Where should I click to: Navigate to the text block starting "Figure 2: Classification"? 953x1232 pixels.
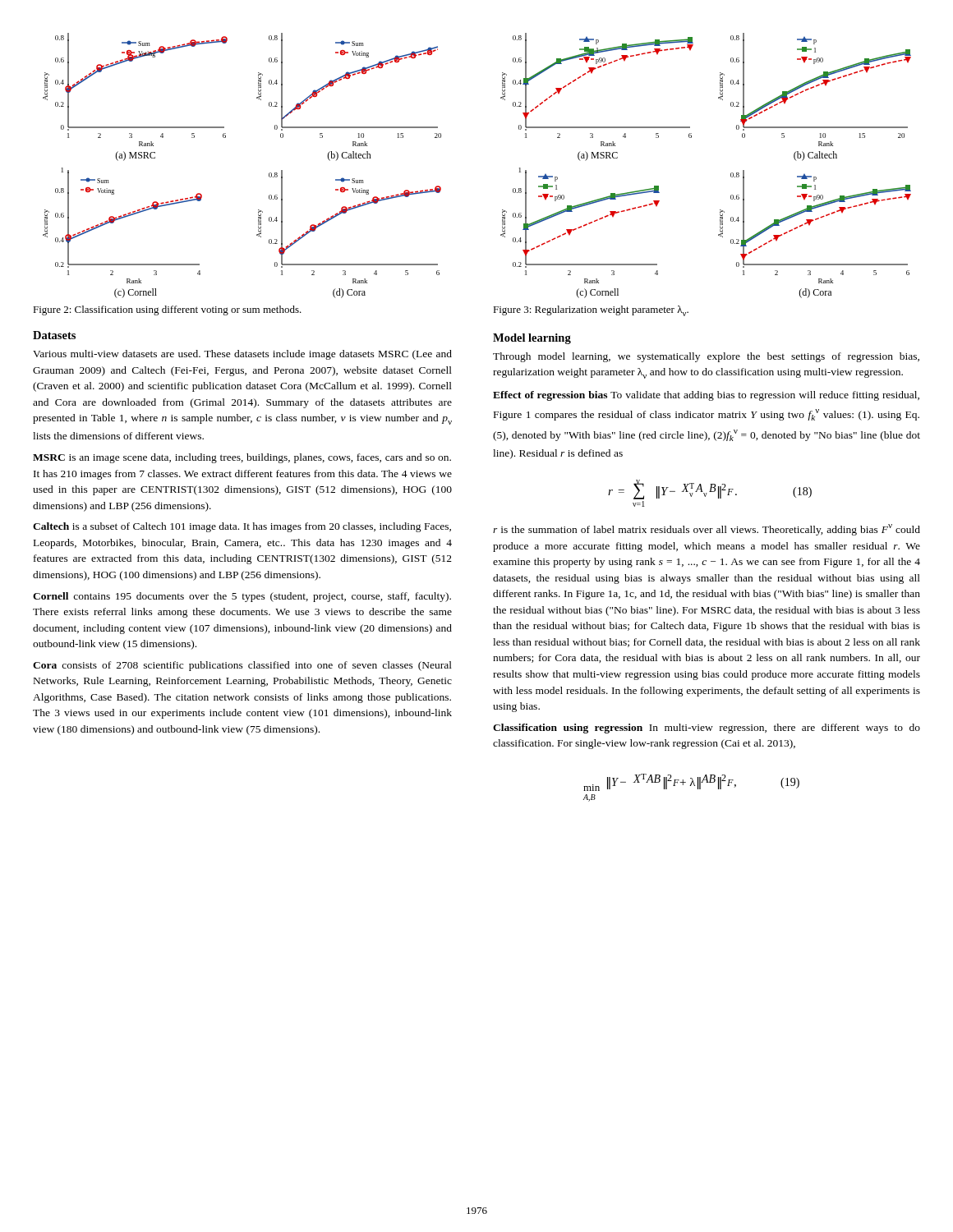(167, 309)
